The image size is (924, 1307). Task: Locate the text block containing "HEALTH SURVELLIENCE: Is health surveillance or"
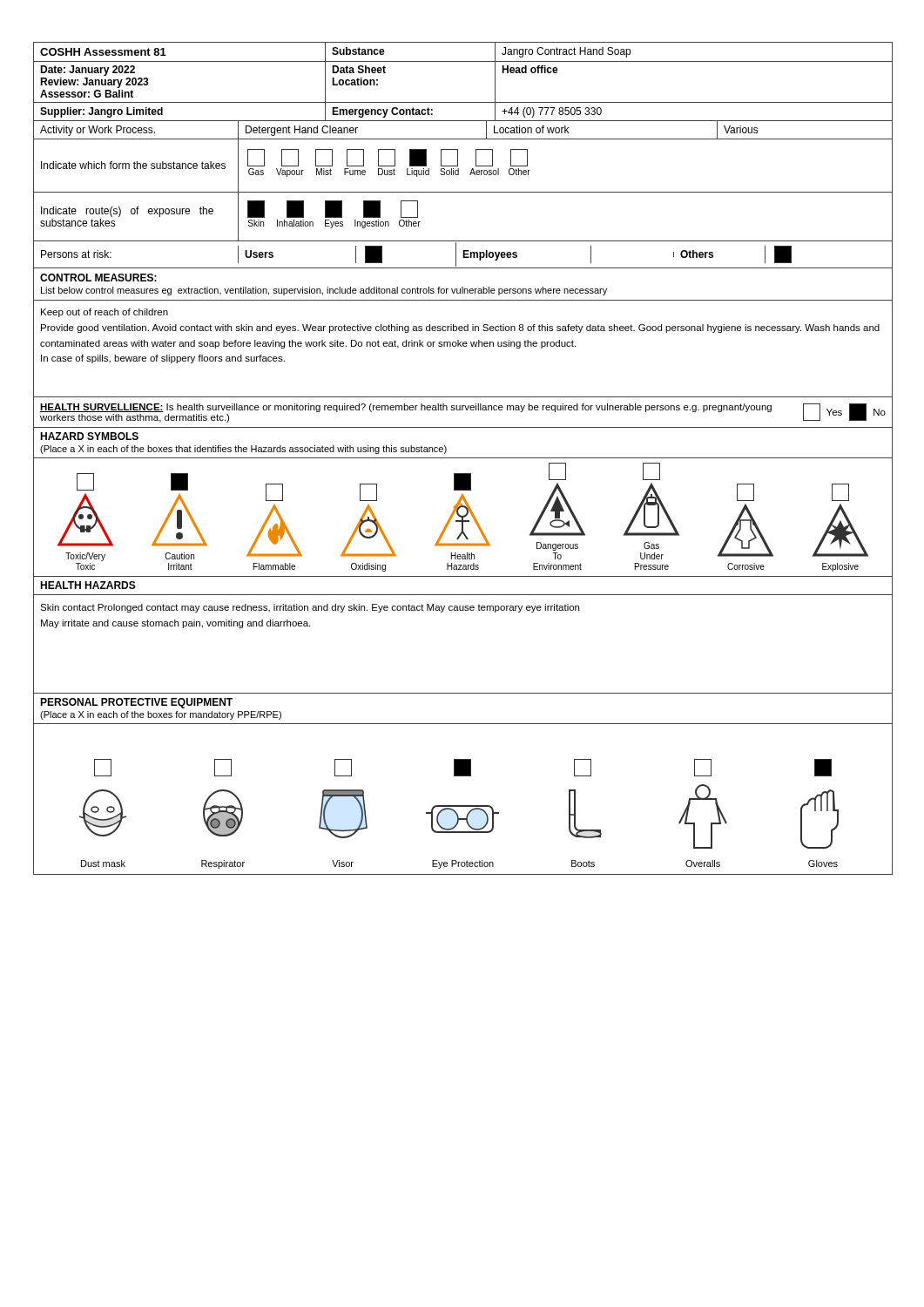click(463, 412)
